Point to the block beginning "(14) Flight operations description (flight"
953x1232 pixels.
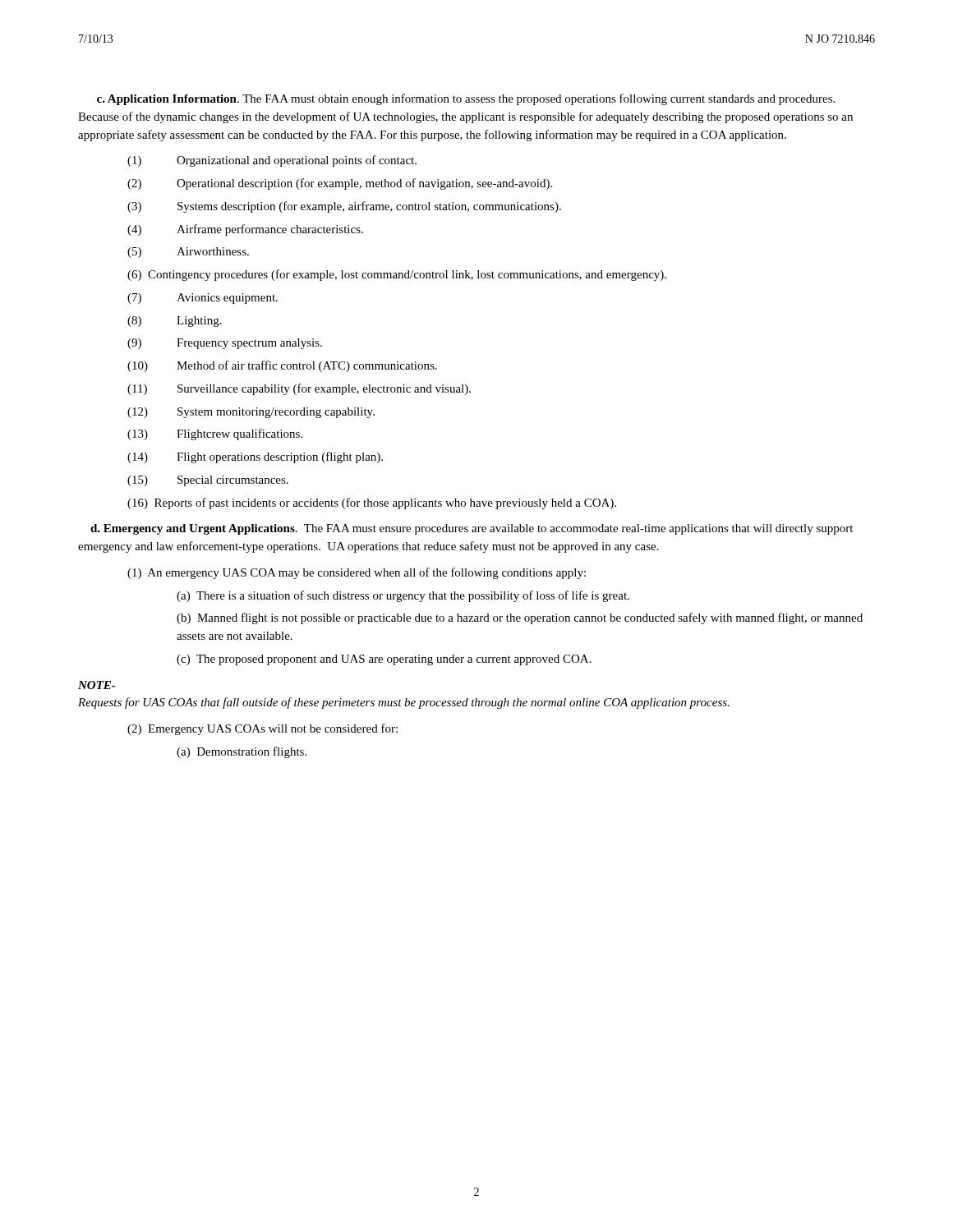pos(255,457)
